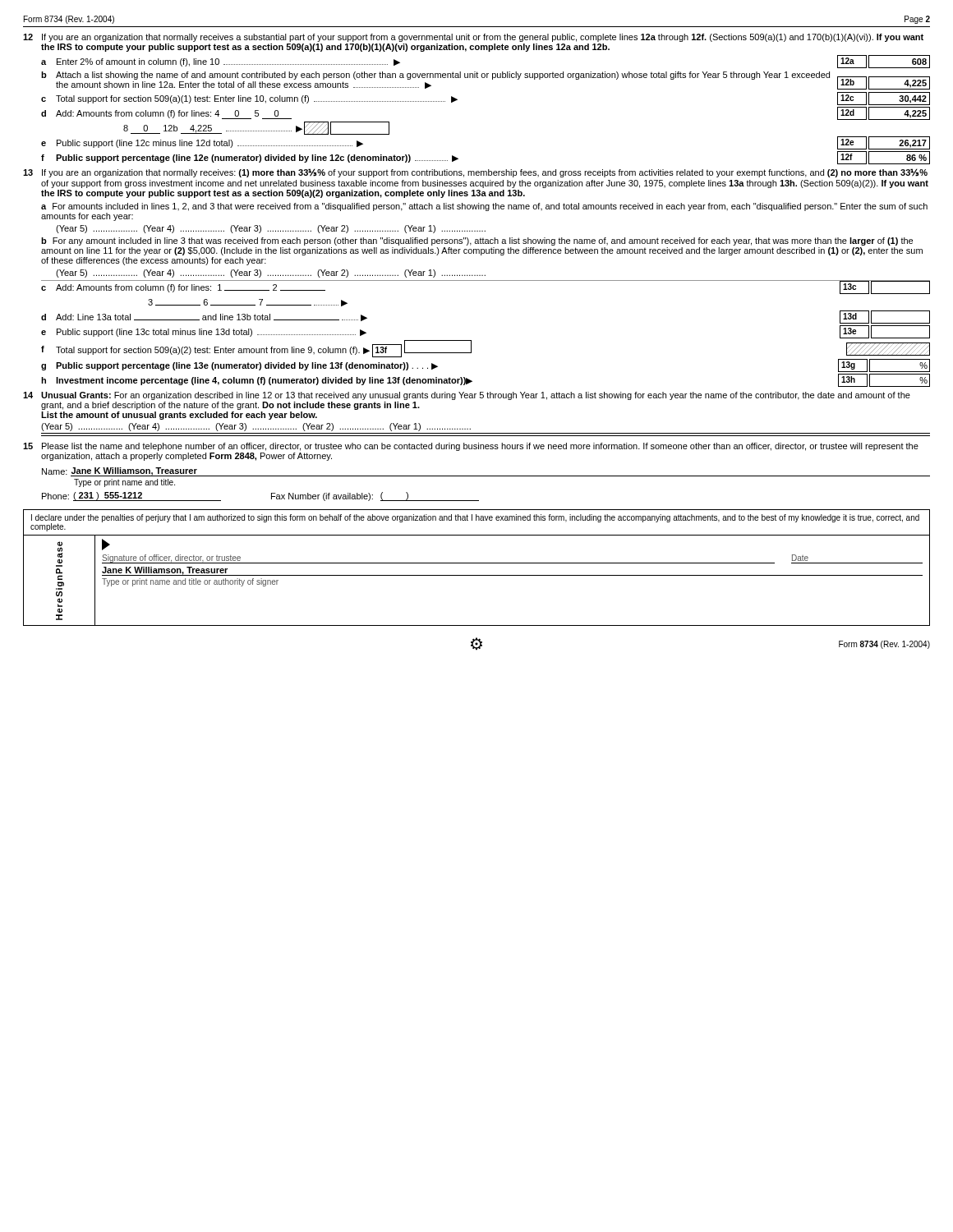The image size is (953, 1232).
Task: Point to the block beginning "12 If you are an"
Action: 476,42
